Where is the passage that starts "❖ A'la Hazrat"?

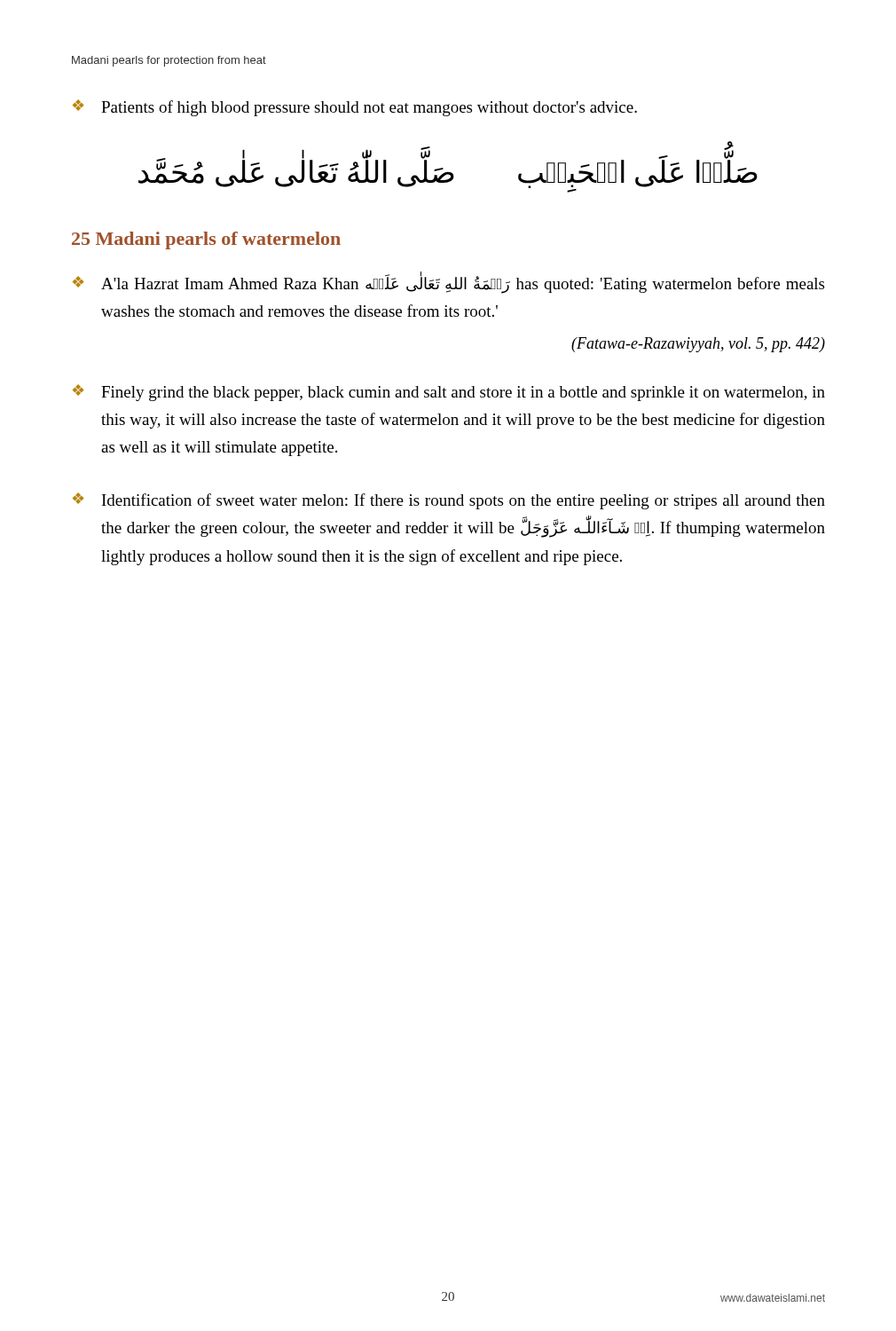(448, 297)
